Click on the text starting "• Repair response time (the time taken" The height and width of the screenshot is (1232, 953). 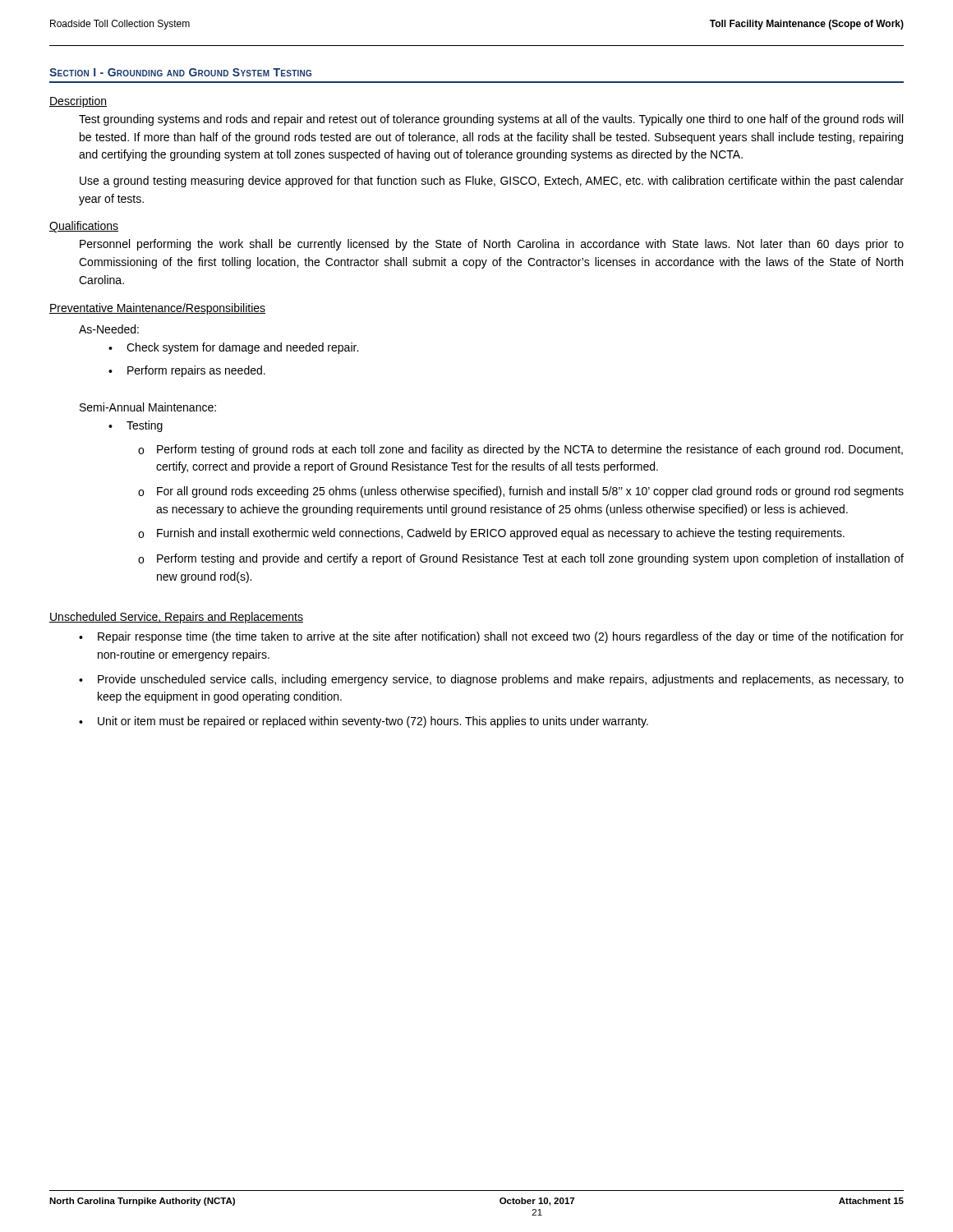pyautogui.click(x=491, y=646)
